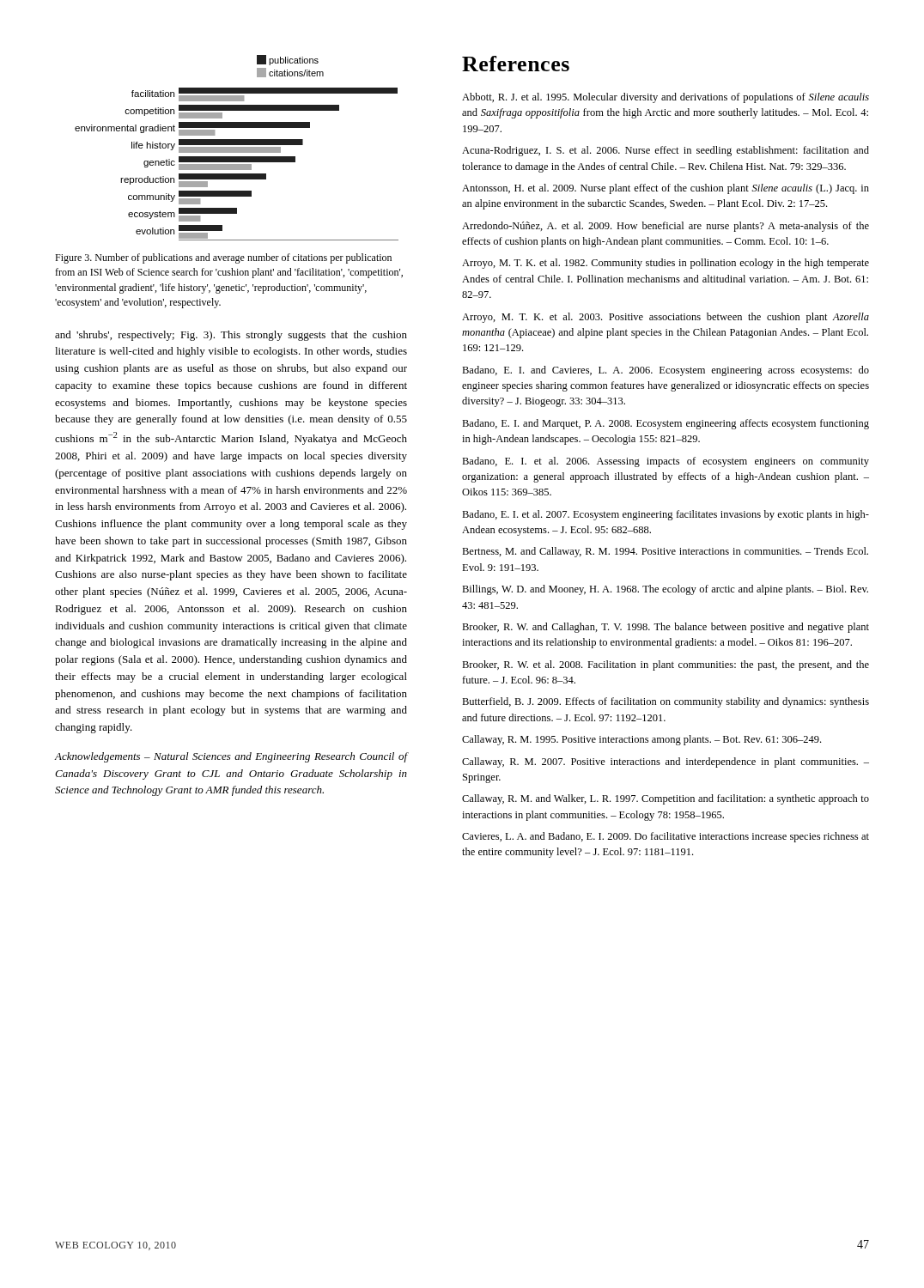Click on the text starting "Callaway, R. M. and Walker, L. R."
Image resolution: width=924 pixels, height=1288 pixels.
[x=666, y=807]
